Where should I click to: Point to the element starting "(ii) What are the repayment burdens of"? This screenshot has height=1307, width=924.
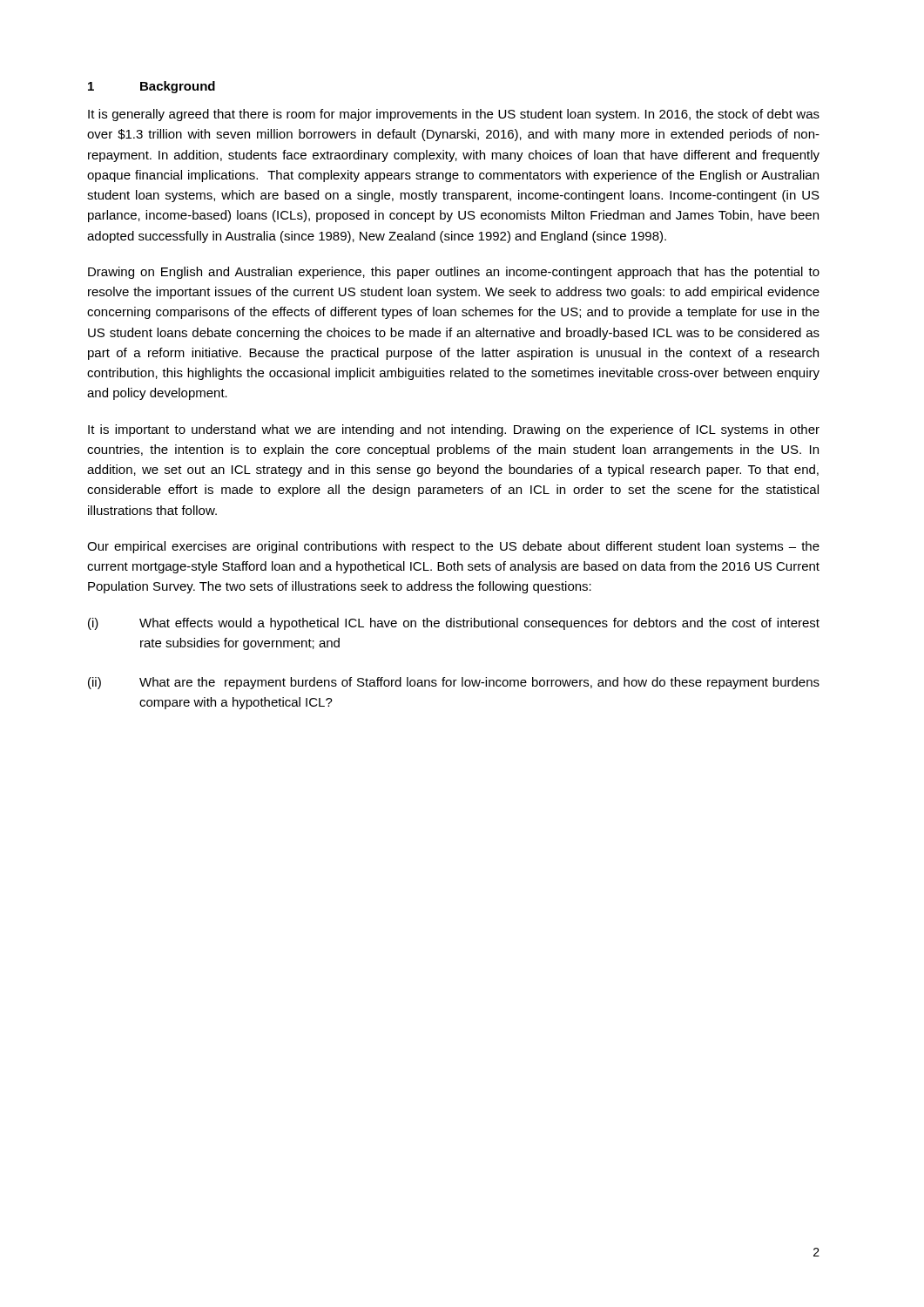[x=453, y=692]
